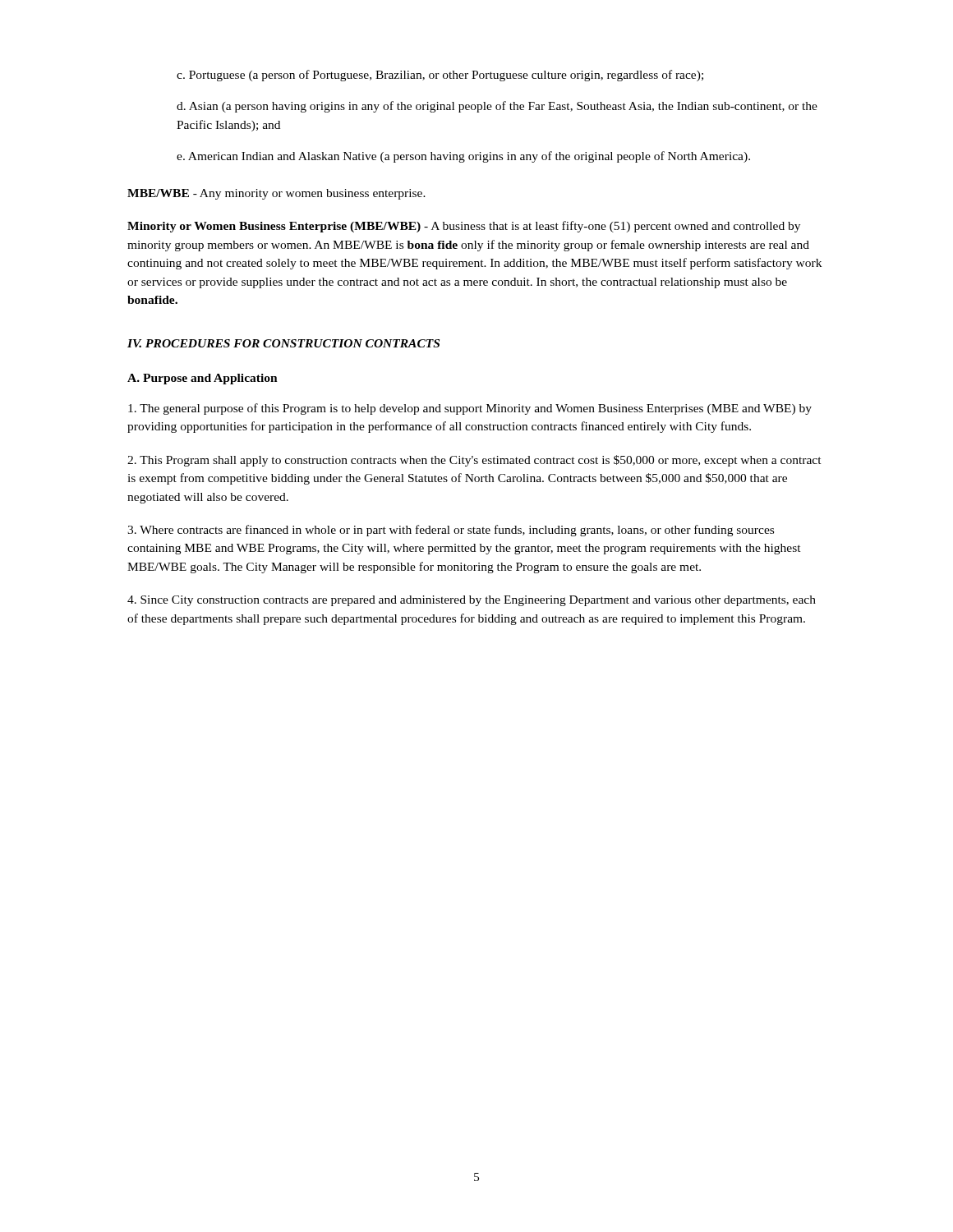This screenshot has height=1232, width=953.
Task: Locate the passage starting "Minority or Women"
Action: coord(475,263)
